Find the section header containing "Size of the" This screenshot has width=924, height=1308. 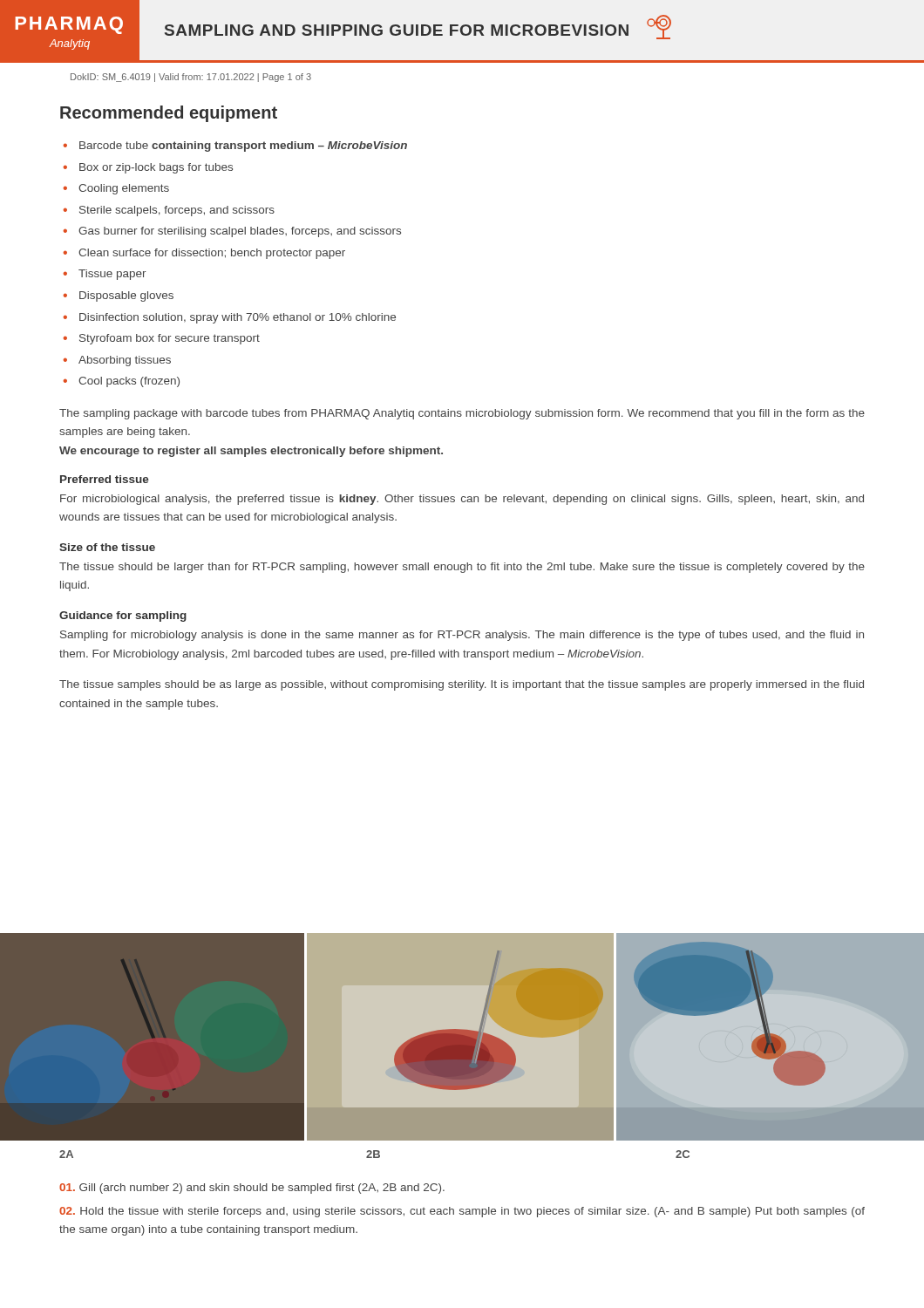click(x=107, y=547)
